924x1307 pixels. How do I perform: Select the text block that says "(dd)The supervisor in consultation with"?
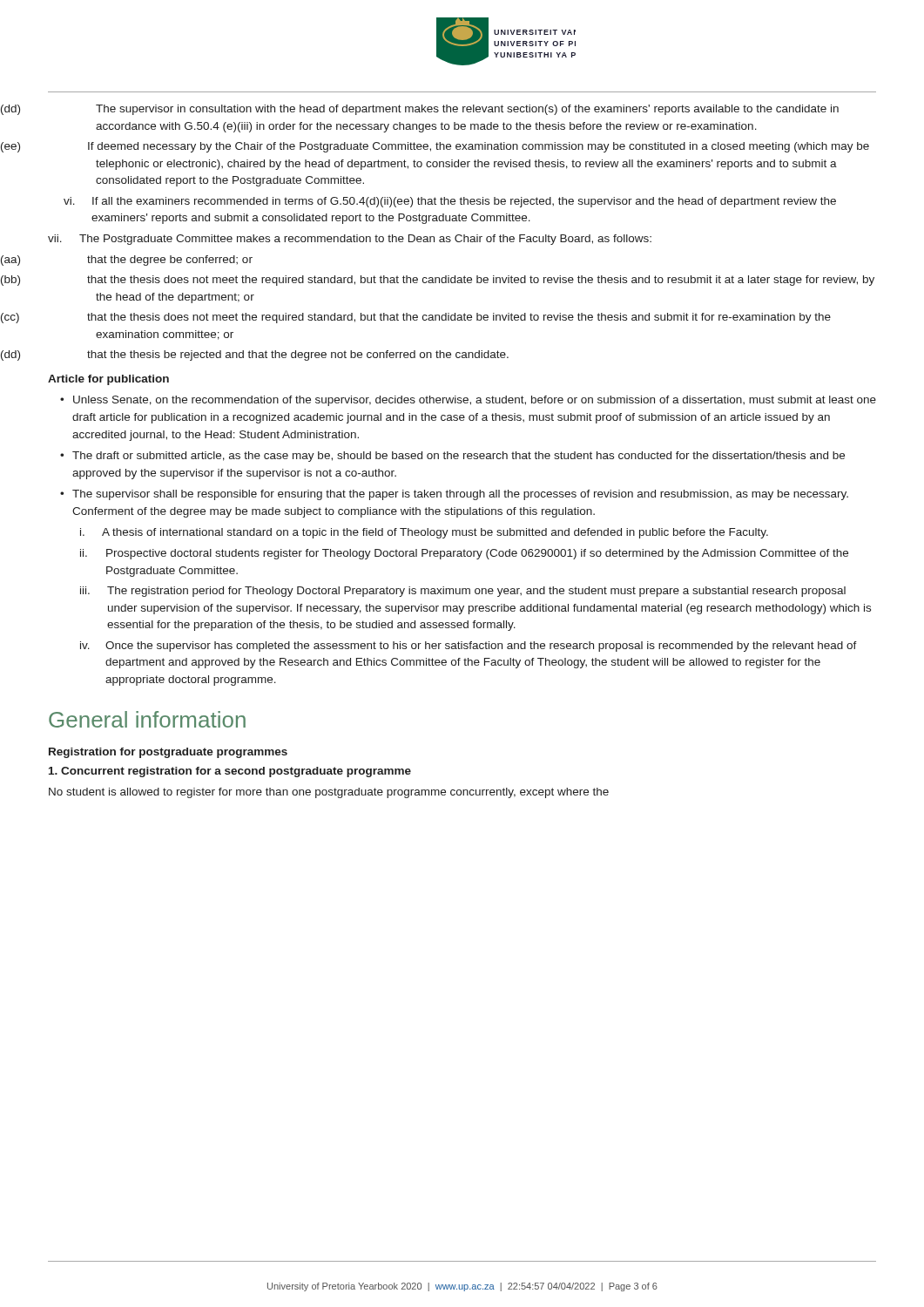(443, 116)
